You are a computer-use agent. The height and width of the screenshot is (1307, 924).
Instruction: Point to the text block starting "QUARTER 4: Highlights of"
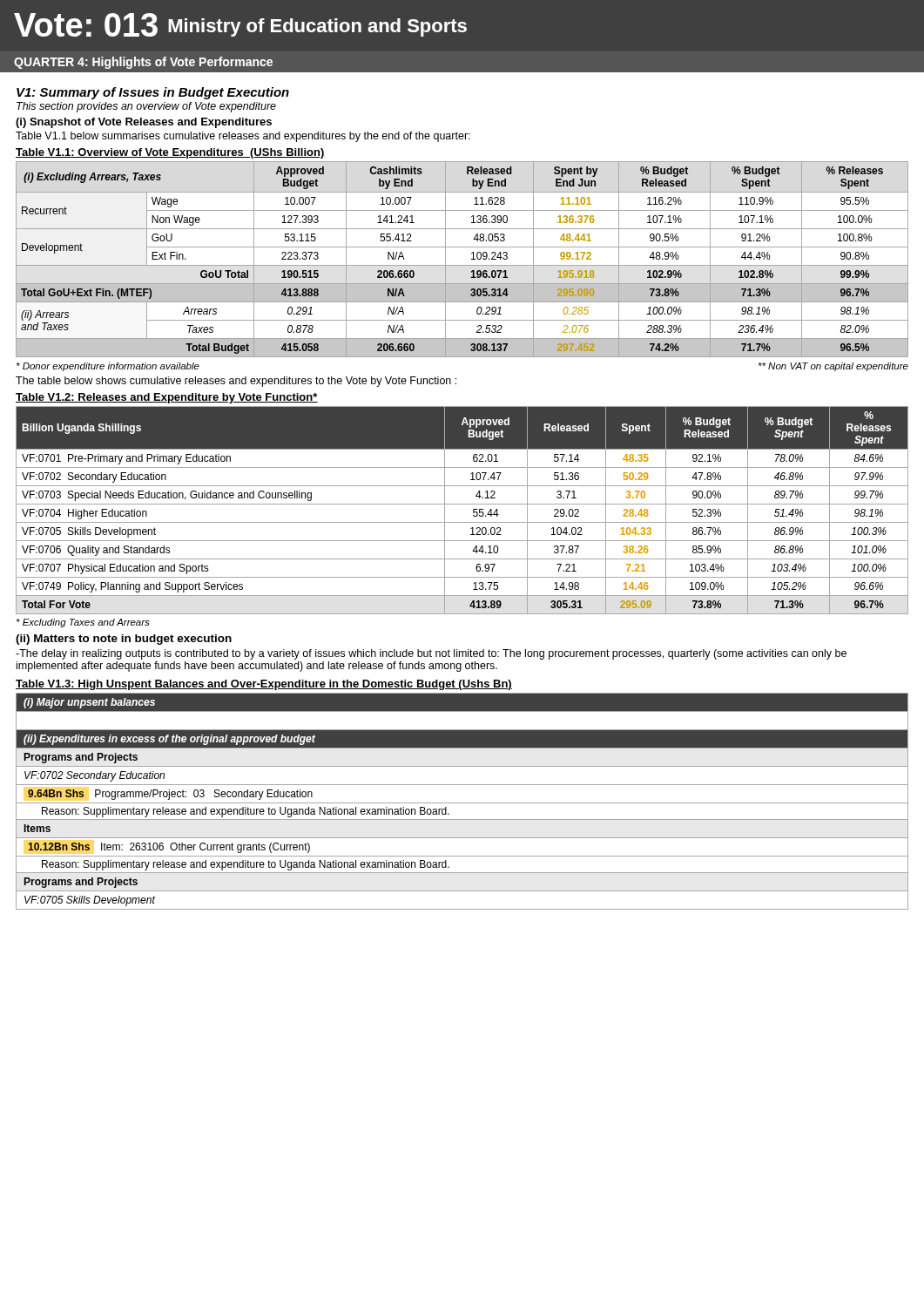(144, 62)
